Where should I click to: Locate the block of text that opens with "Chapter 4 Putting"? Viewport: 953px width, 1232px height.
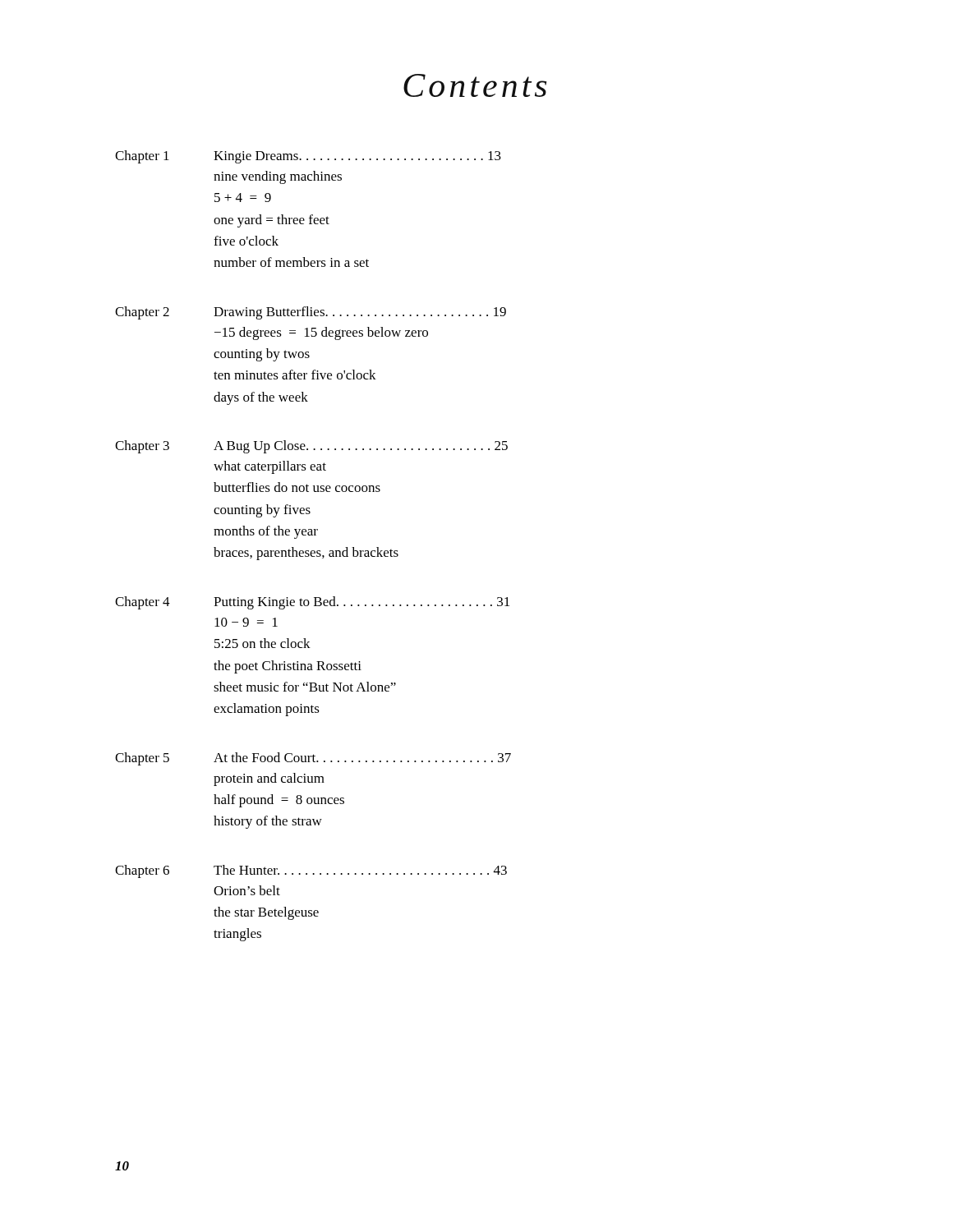coord(312,603)
